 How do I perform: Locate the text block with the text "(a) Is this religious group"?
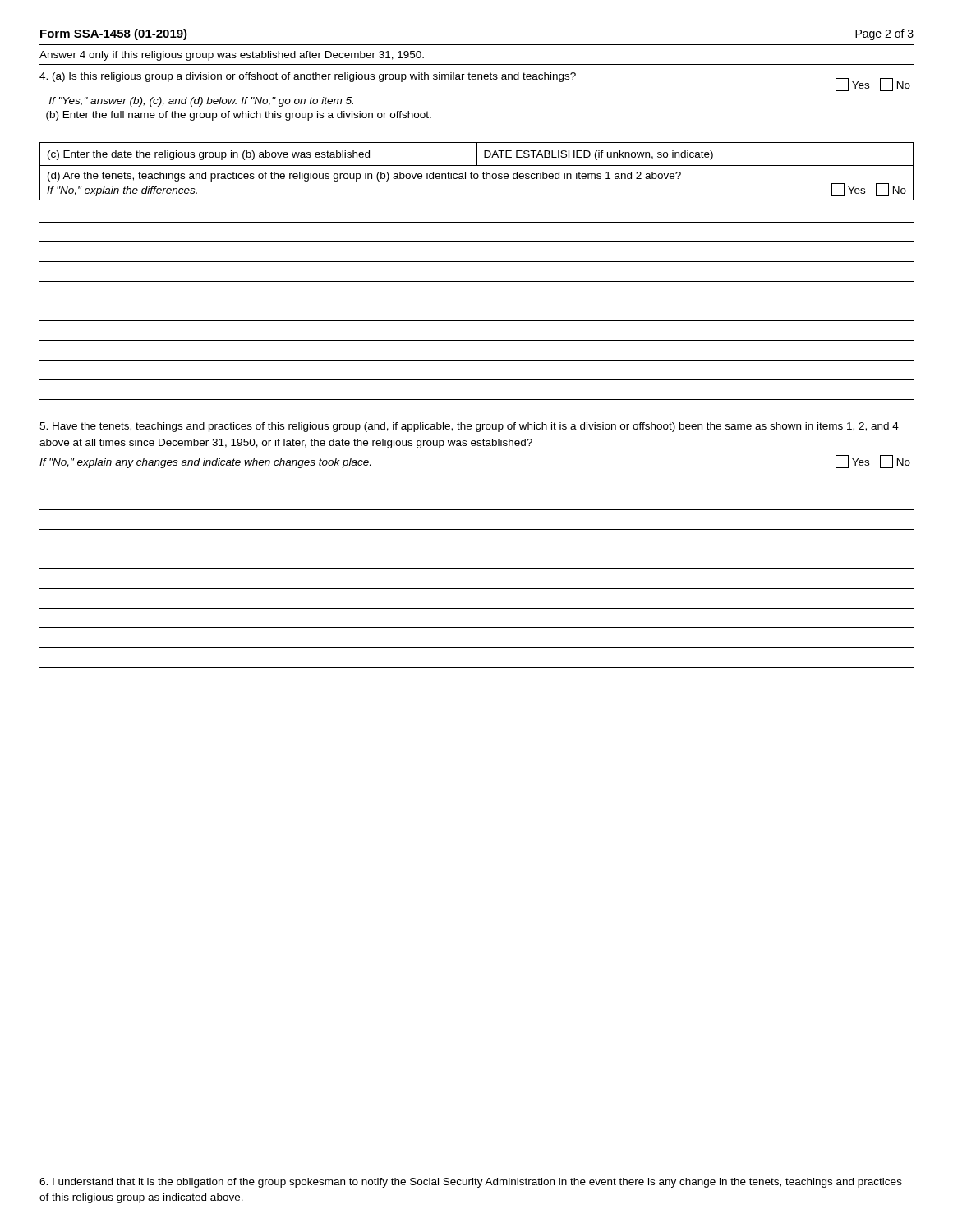[476, 81]
